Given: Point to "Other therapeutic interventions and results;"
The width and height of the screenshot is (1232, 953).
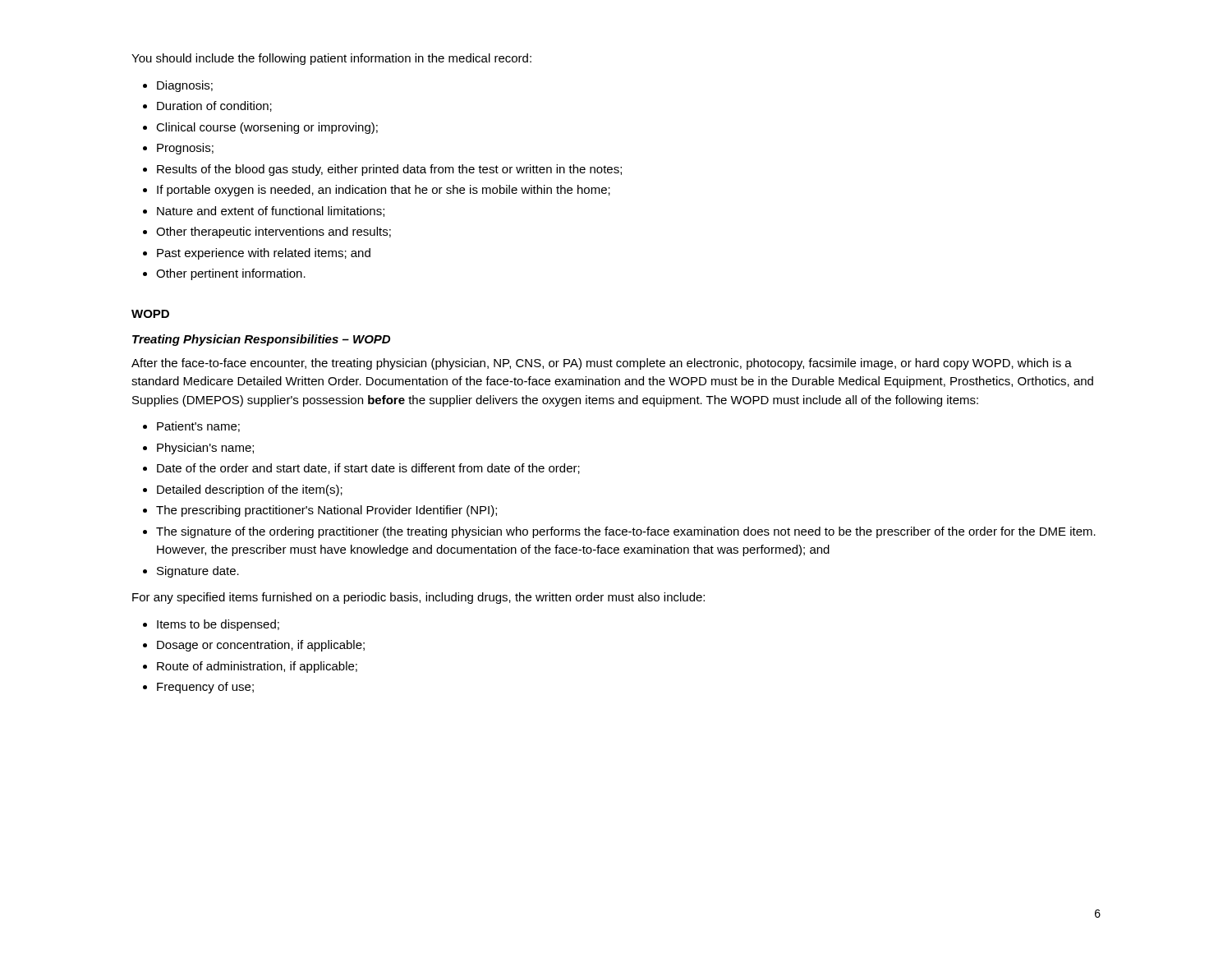Looking at the screenshot, I should pyautogui.click(x=274, y=231).
